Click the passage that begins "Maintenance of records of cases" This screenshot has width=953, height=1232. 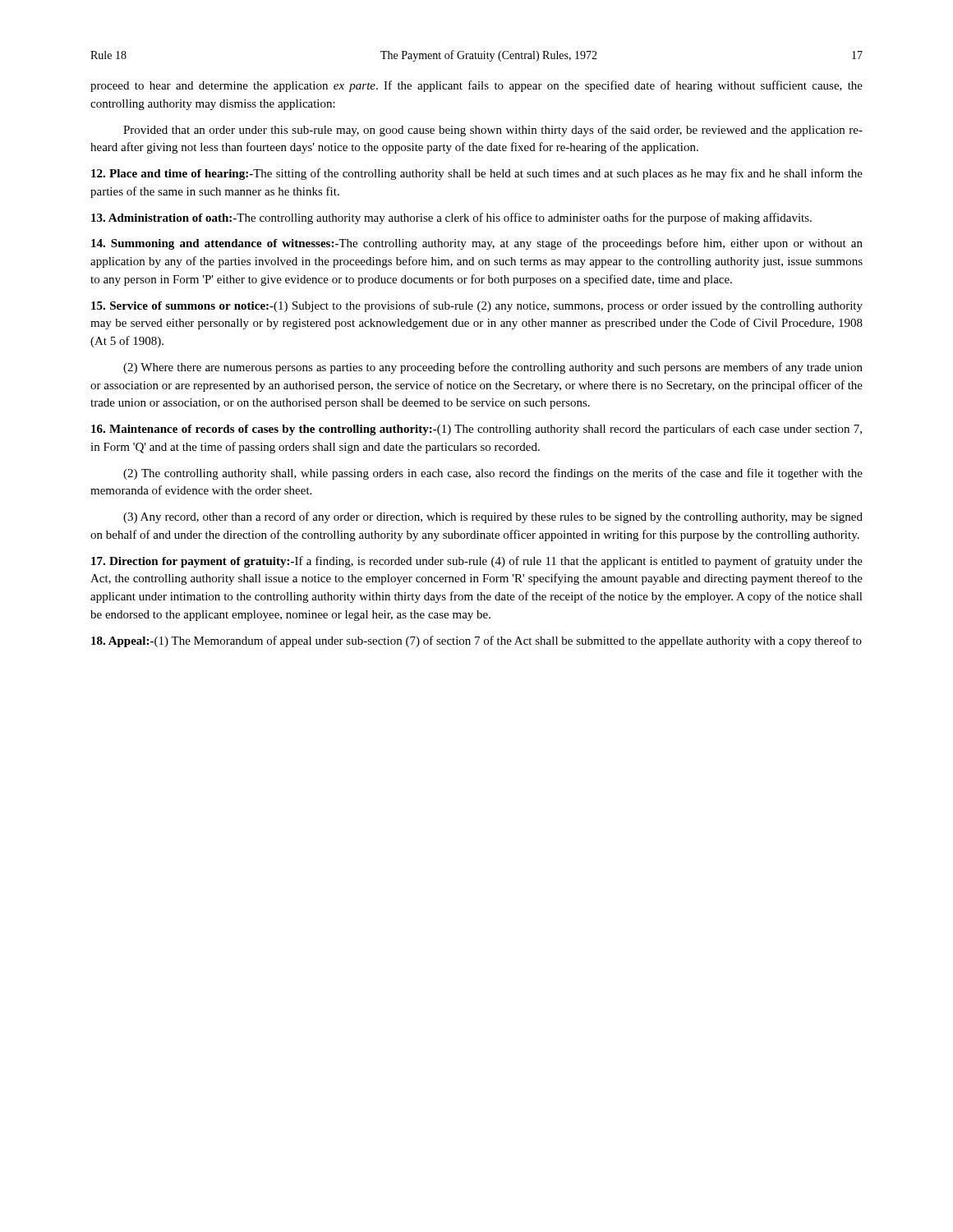click(x=476, y=438)
